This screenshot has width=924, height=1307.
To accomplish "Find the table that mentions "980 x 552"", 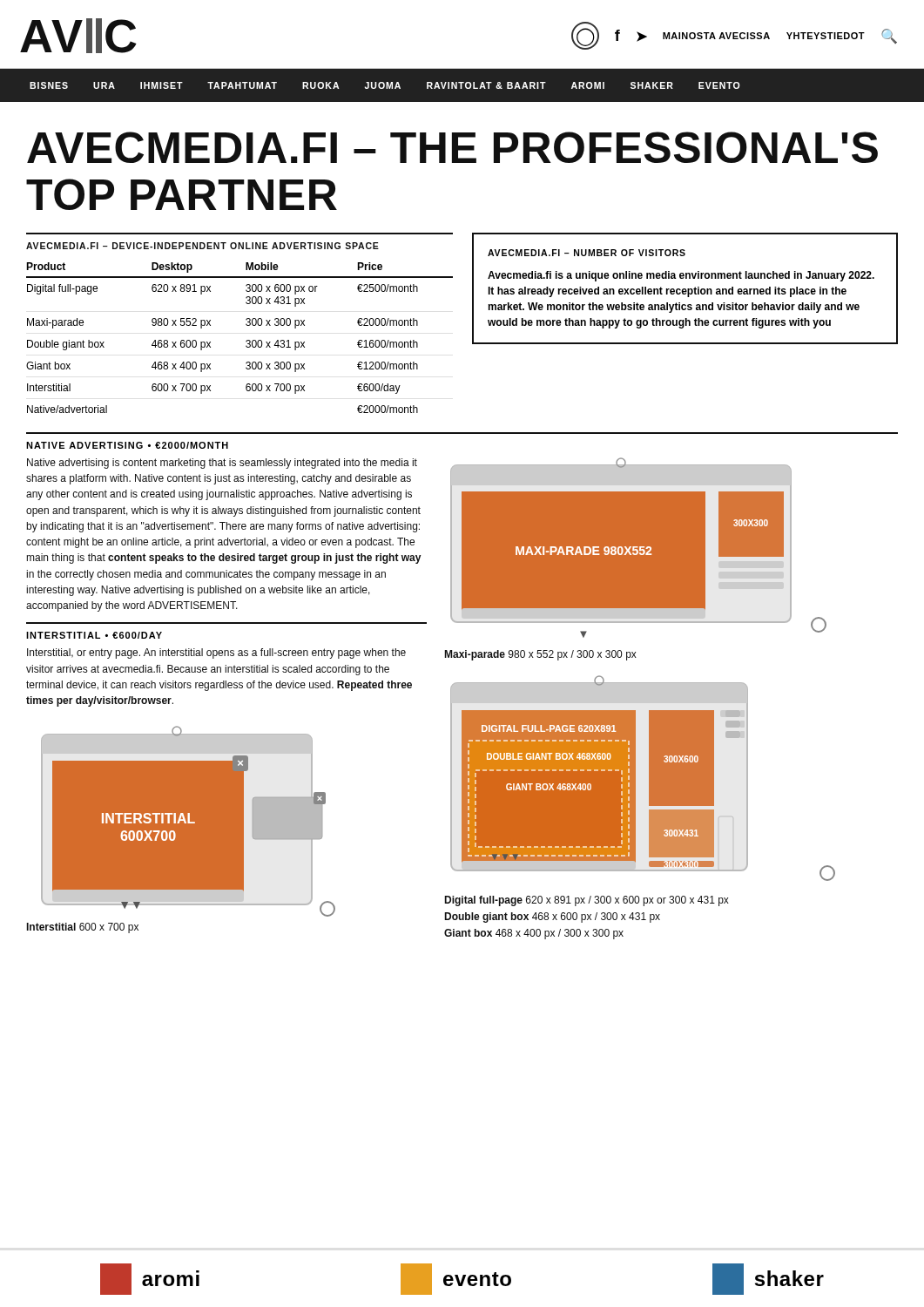I will point(240,339).
